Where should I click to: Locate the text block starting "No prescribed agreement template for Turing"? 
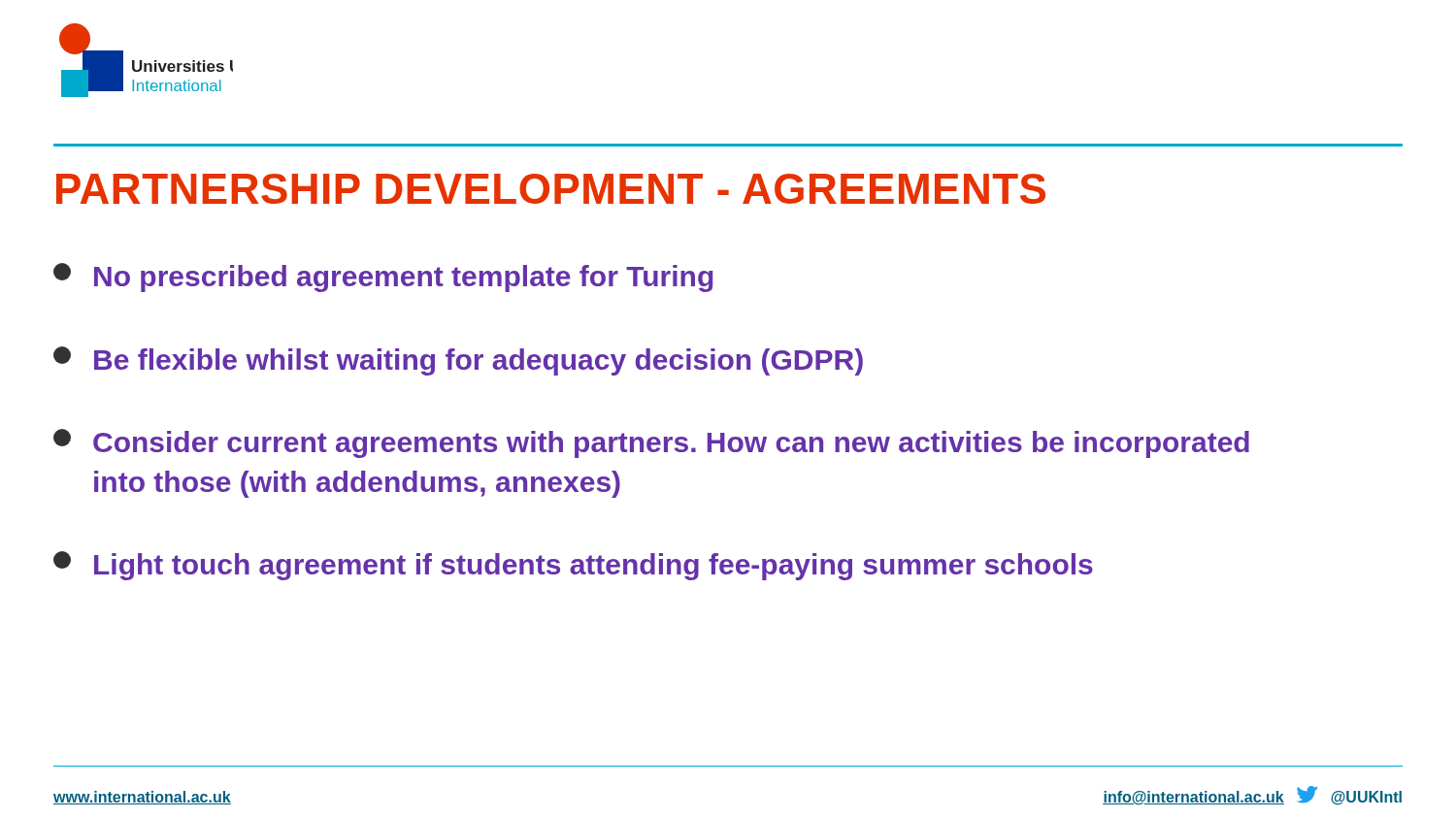(384, 277)
